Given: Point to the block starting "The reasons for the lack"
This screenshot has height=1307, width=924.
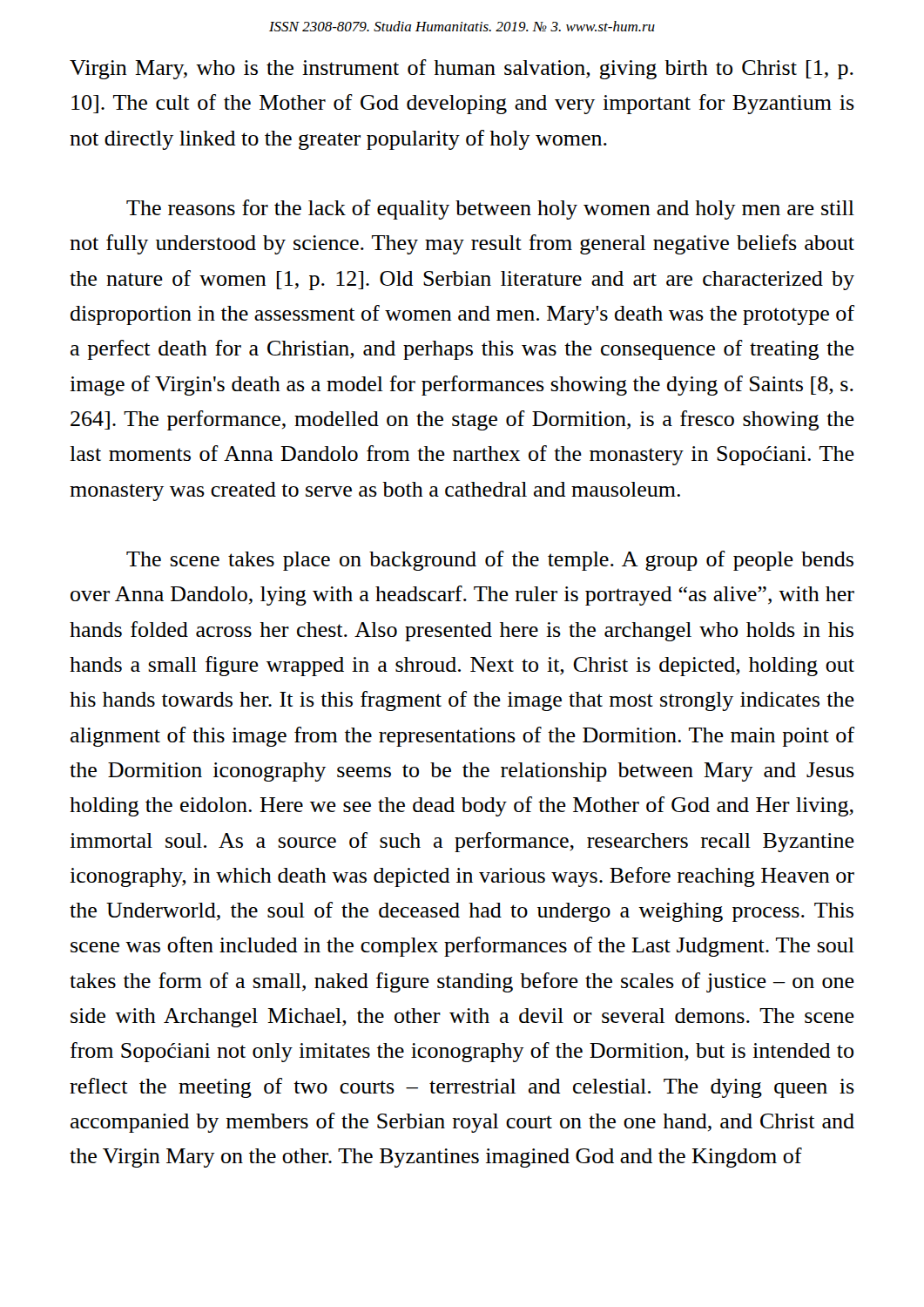Looking at the screenshot, I should coord(462,349).
